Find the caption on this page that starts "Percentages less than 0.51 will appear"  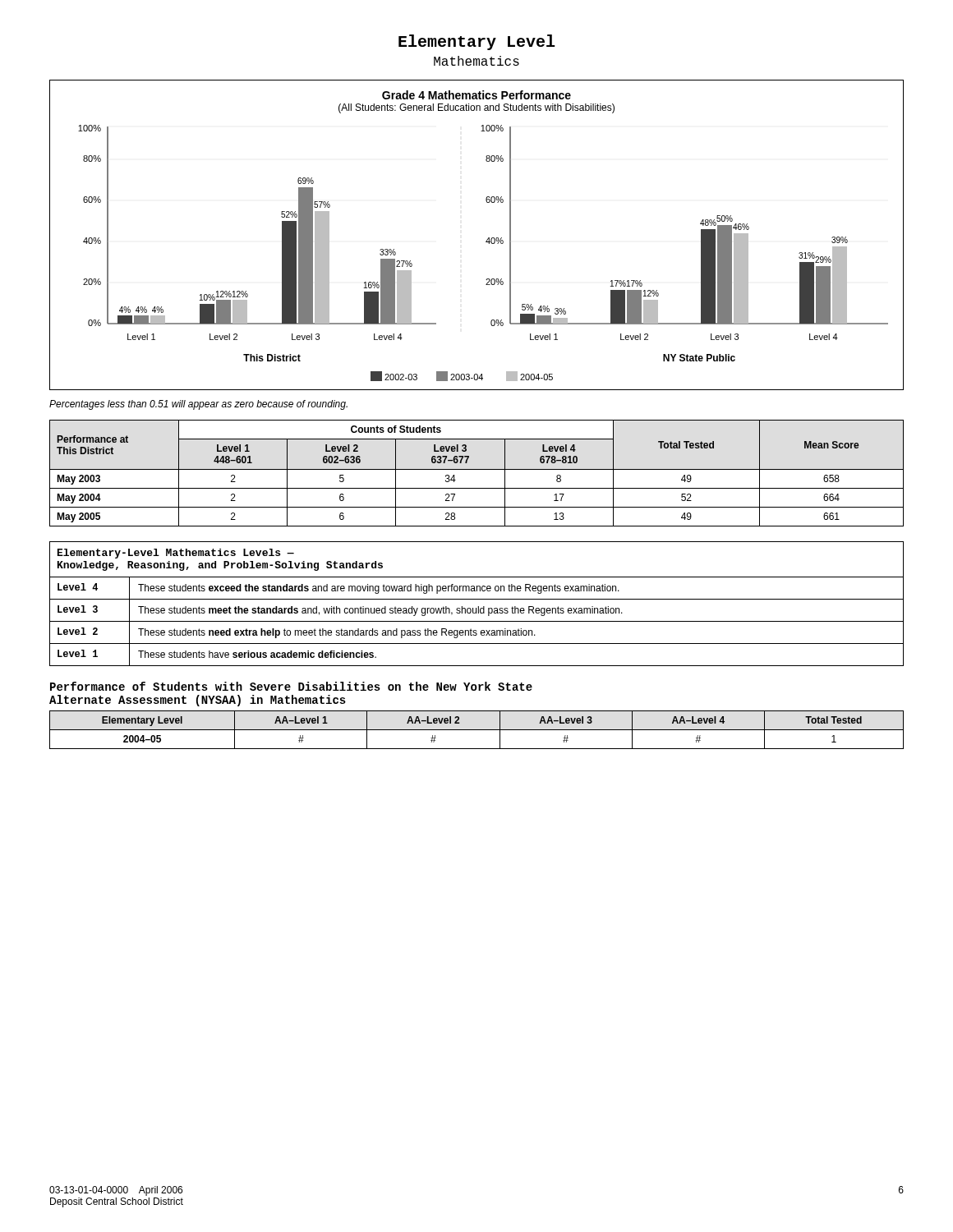coord(199,404)
